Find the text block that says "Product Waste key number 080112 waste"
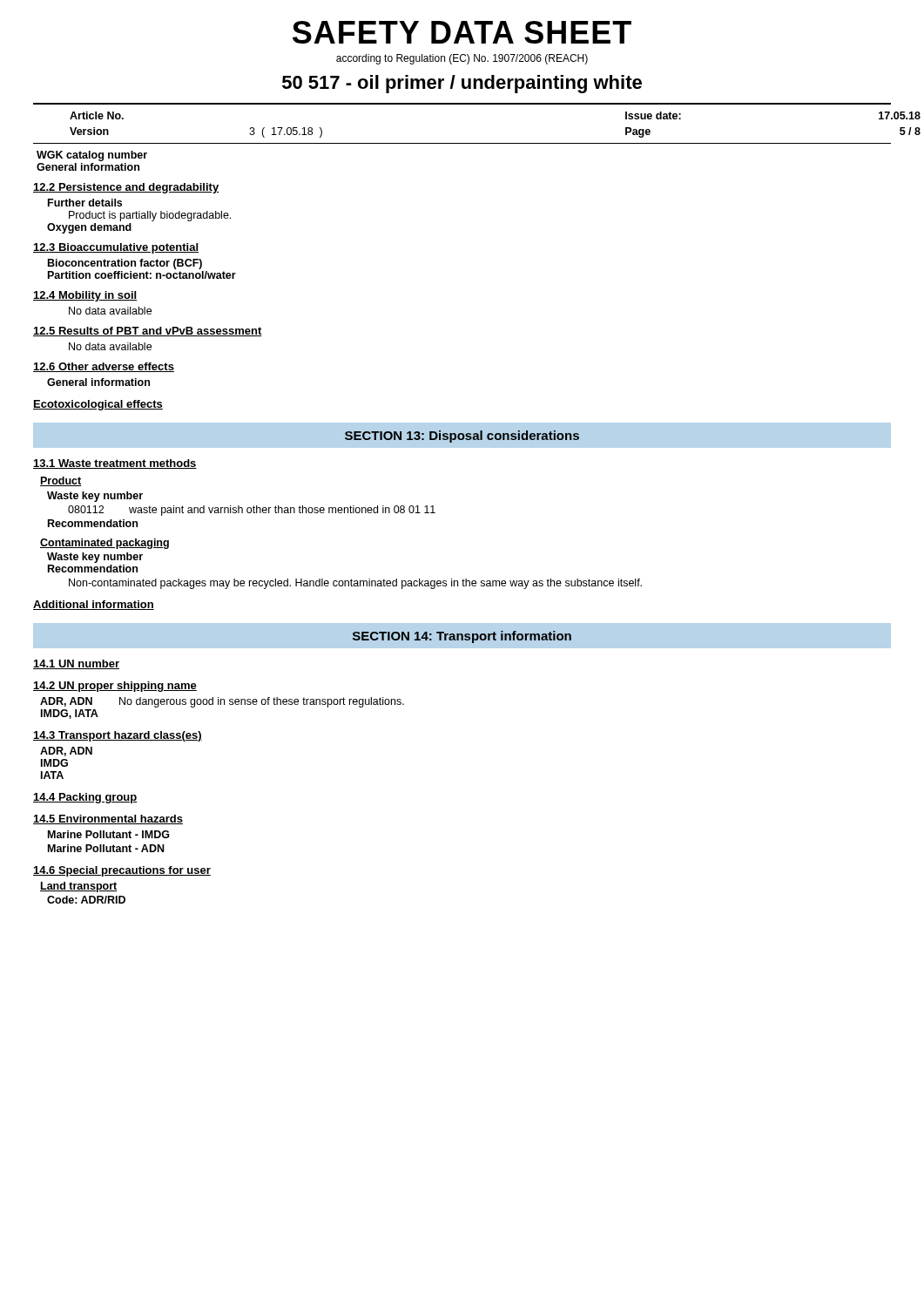This screenshot has height=1307, width=924. point(61,481)
